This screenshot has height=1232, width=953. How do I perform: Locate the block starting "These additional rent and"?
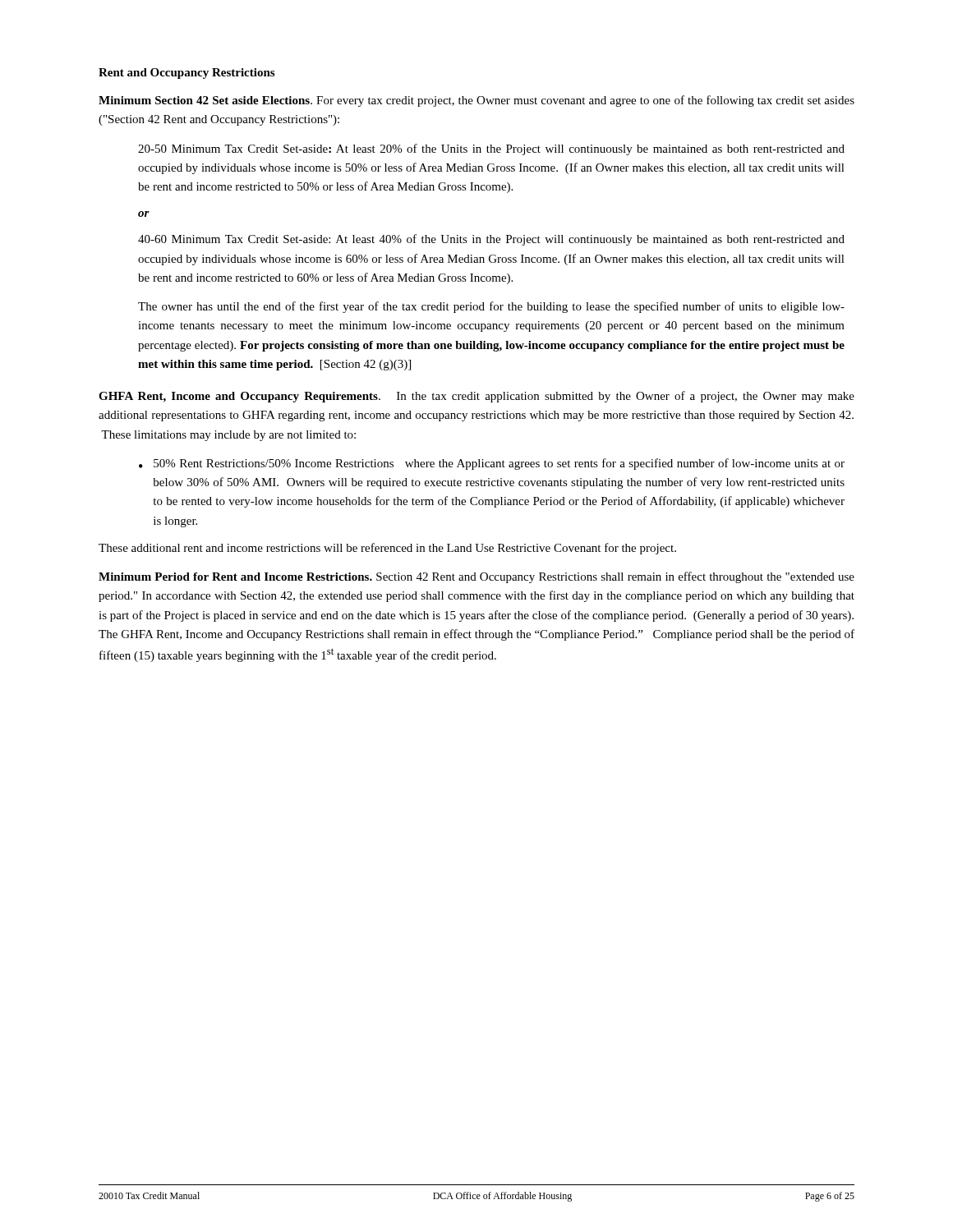tap(388, 548)
